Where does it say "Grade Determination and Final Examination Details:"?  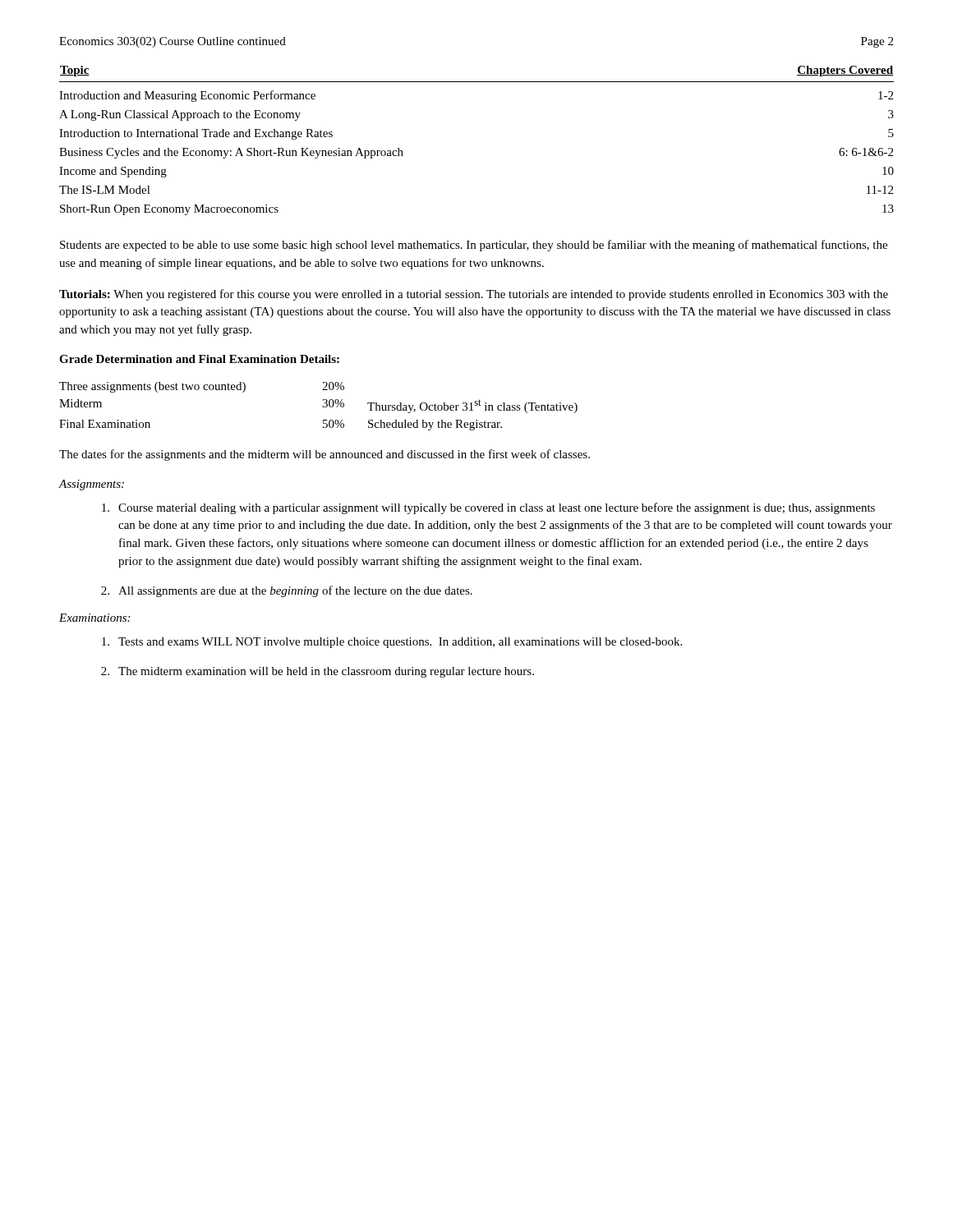tap(200, 359)
